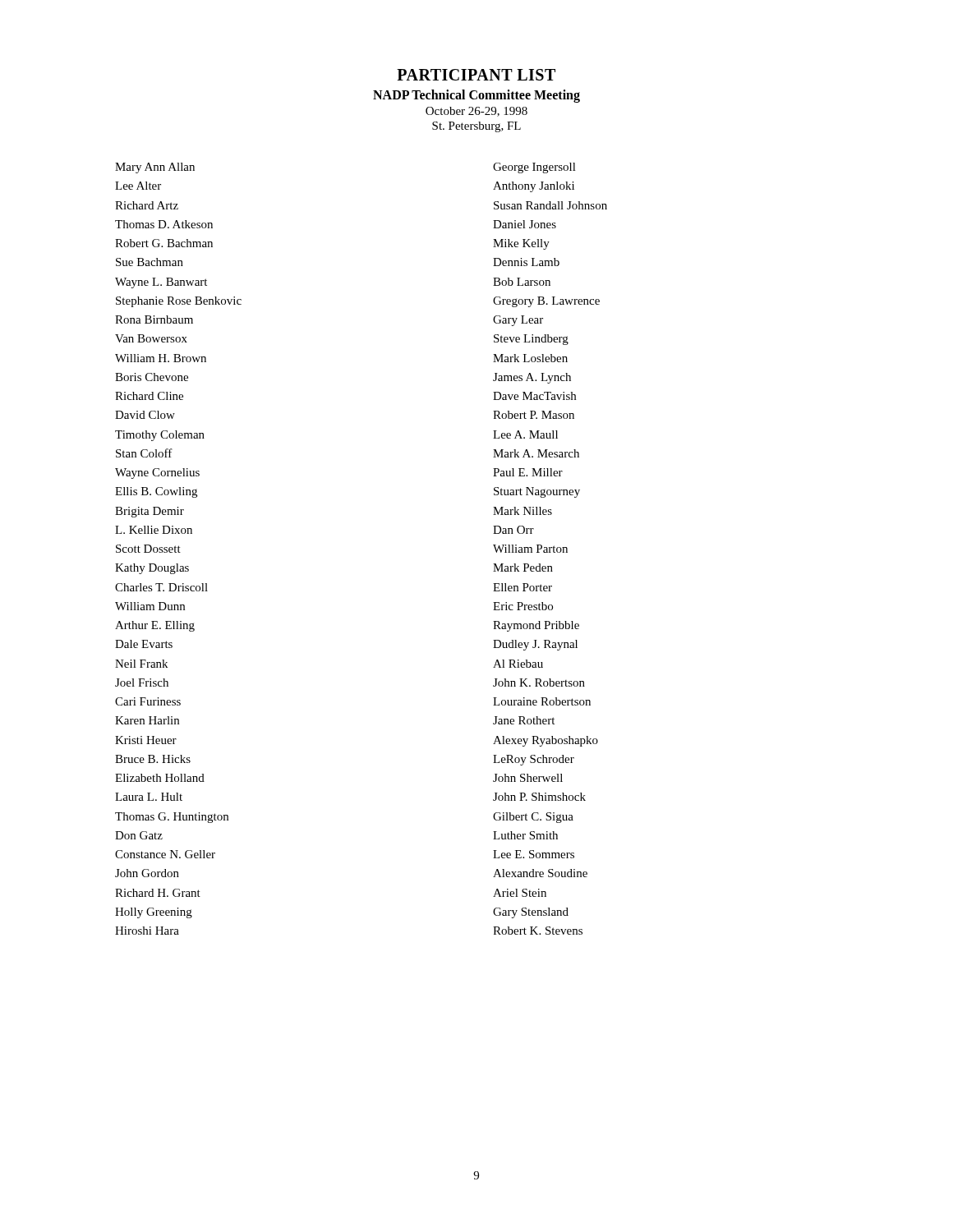Point to "William H. Brown"
Viewport: 953px width, 1232px height.
coord(161,358)
